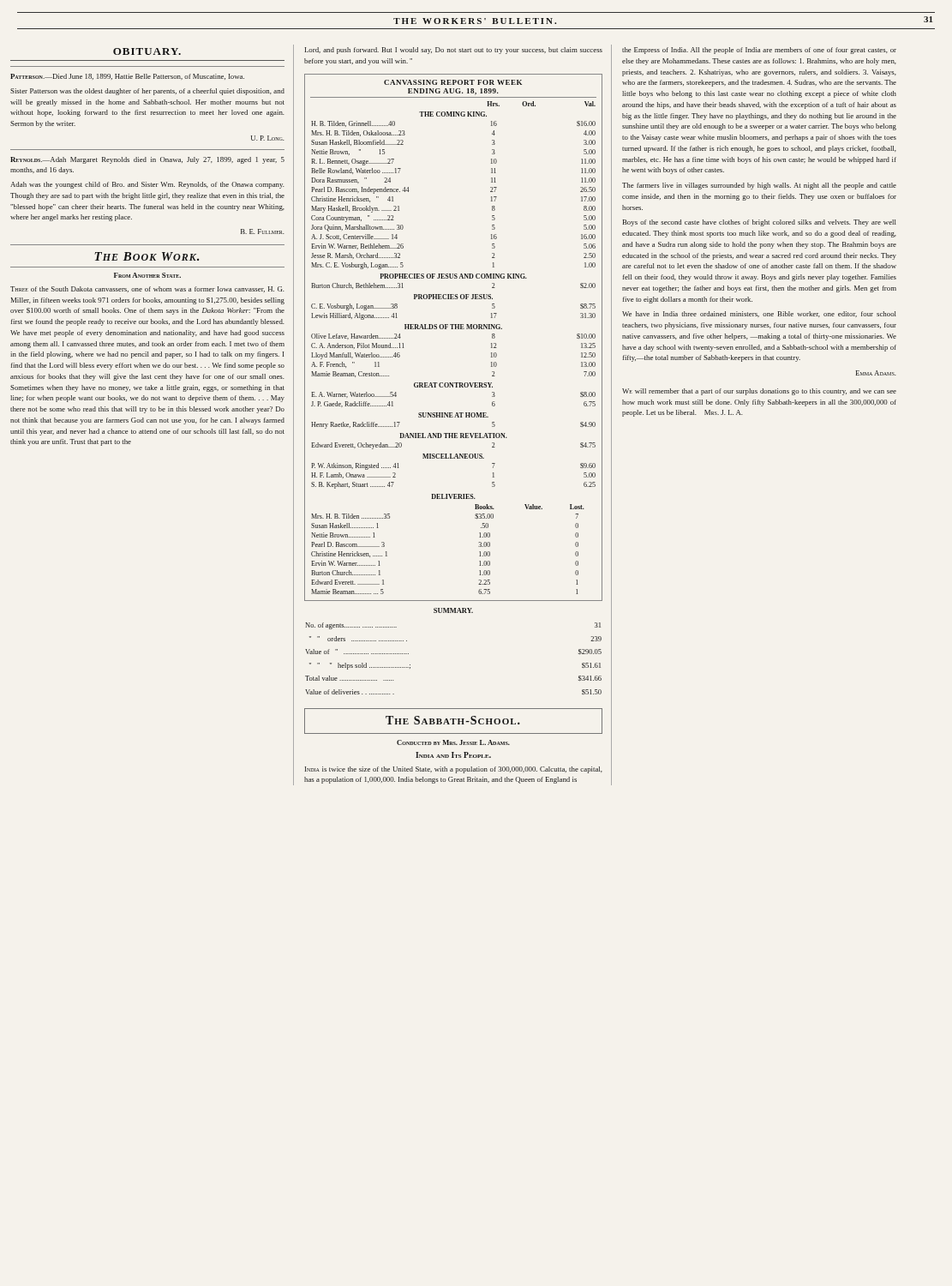Locate the table with the text "Jora Quinn, Marshalltown....... 30"
The height and width of the screenshot is (1286, 952).
pos(453,348)
